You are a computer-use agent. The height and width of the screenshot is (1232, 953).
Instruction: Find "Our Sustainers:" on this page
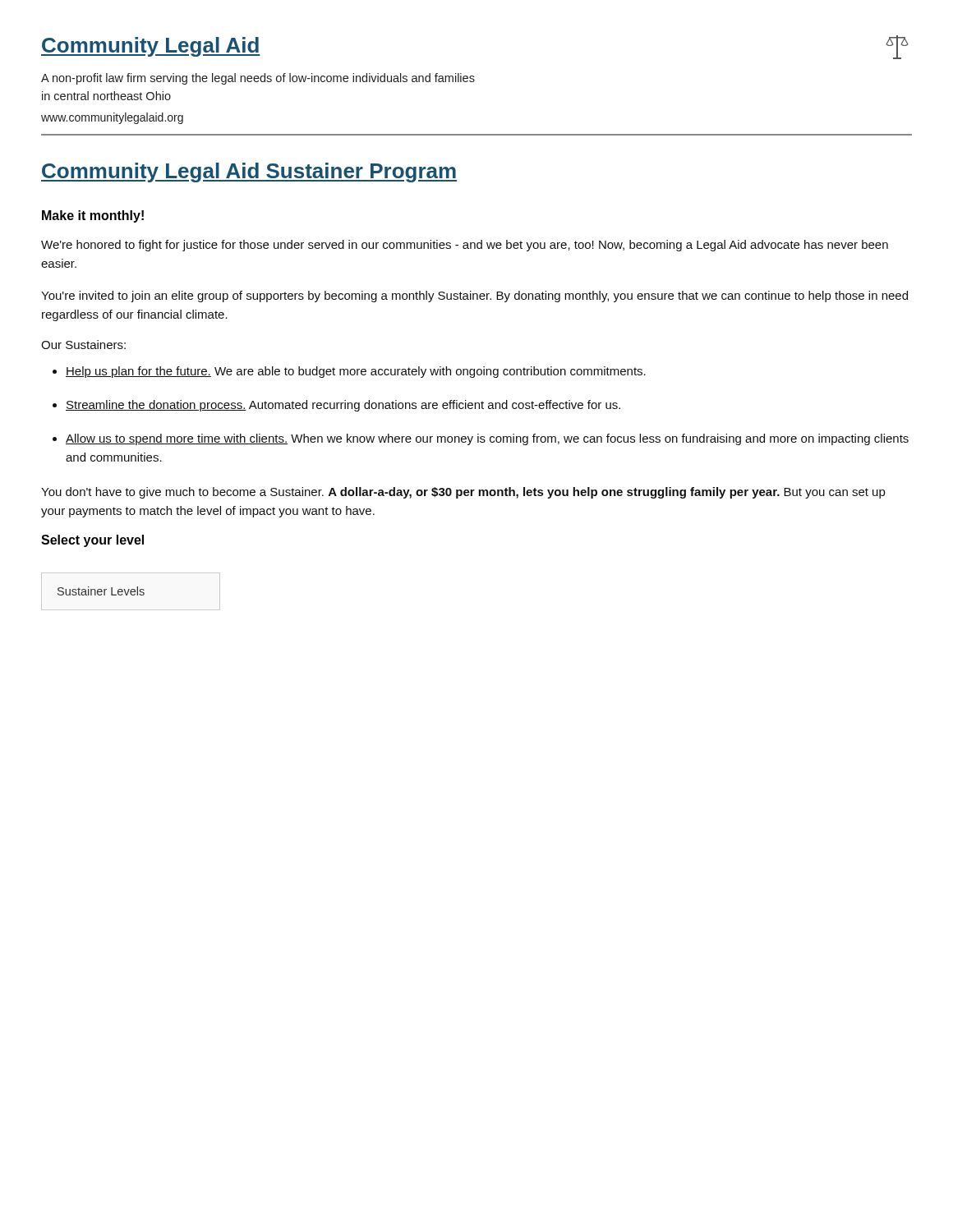(x=83, y=345)
